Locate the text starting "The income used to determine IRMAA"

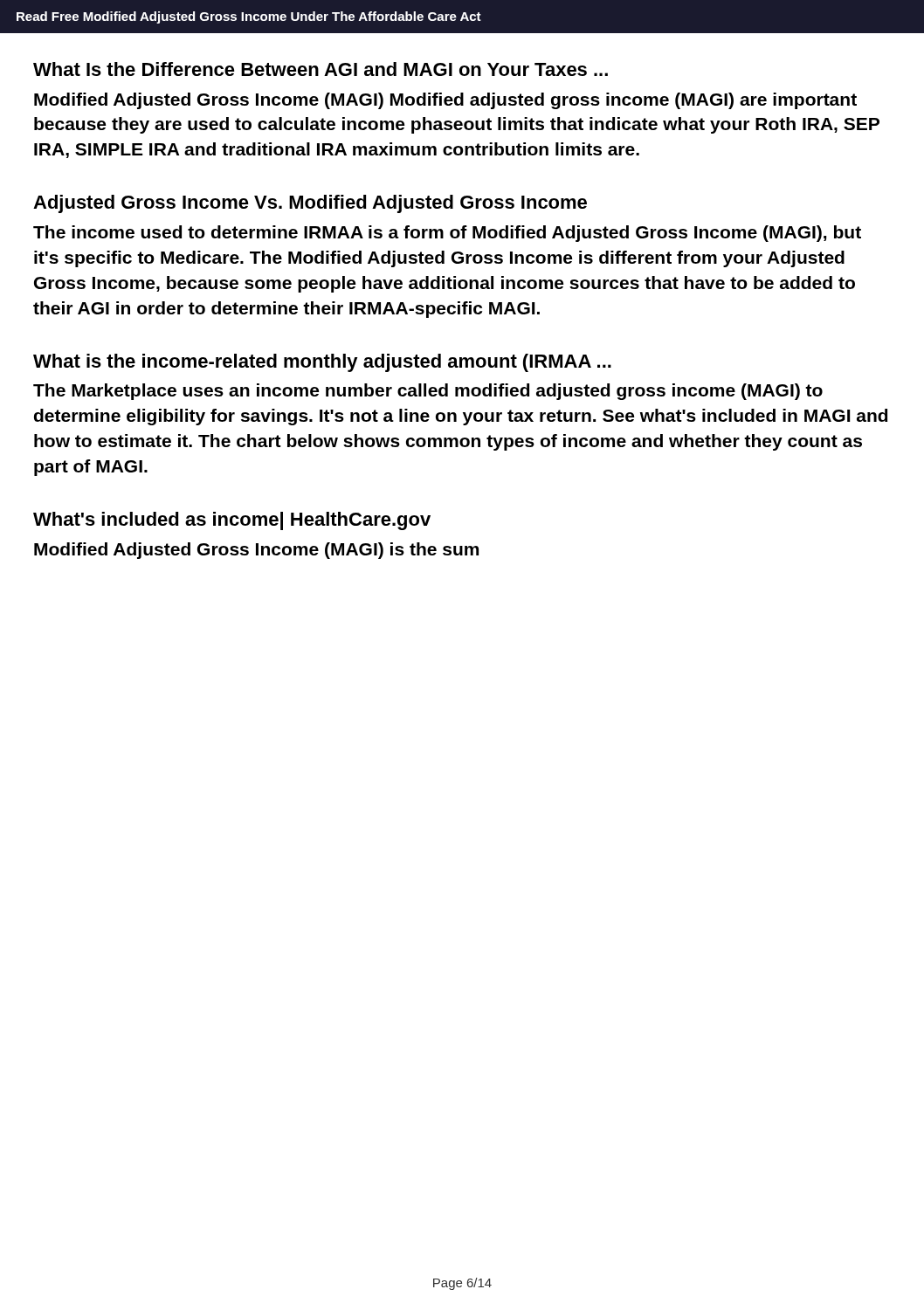coord(447,270)
